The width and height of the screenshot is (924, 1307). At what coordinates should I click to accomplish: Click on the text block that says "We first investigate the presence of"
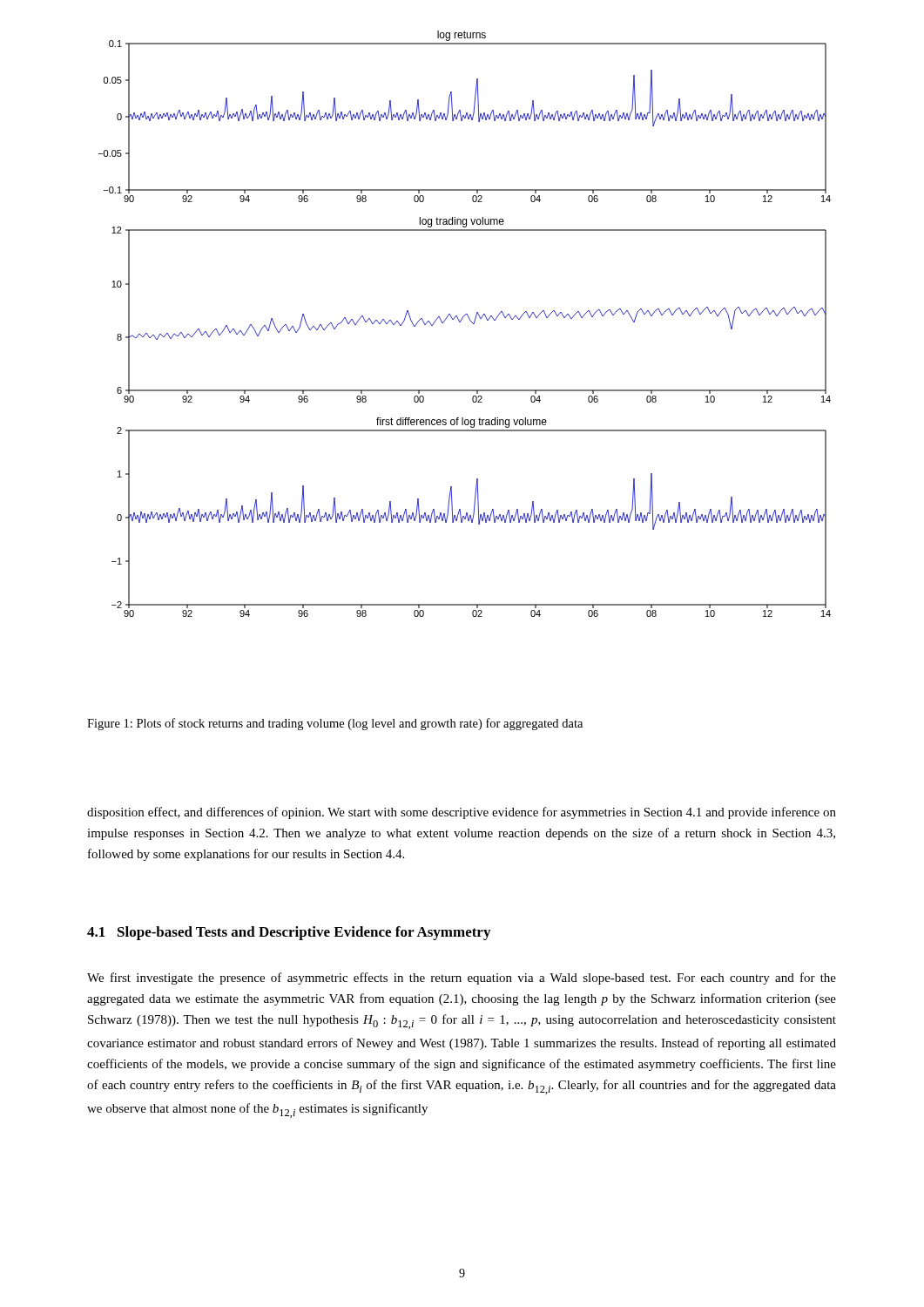[462, 1045]
